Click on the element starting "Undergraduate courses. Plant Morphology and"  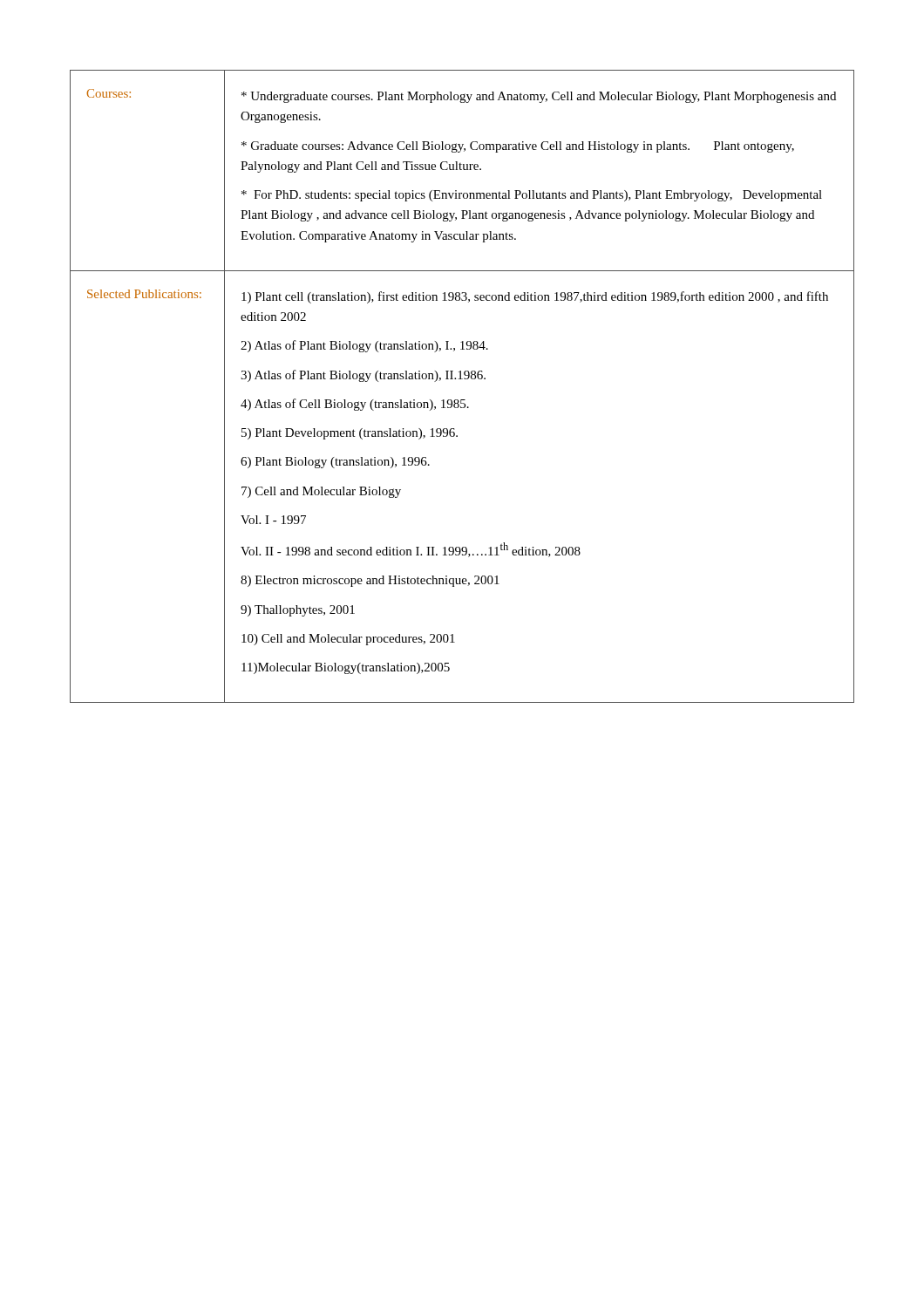tap(539, 97)
